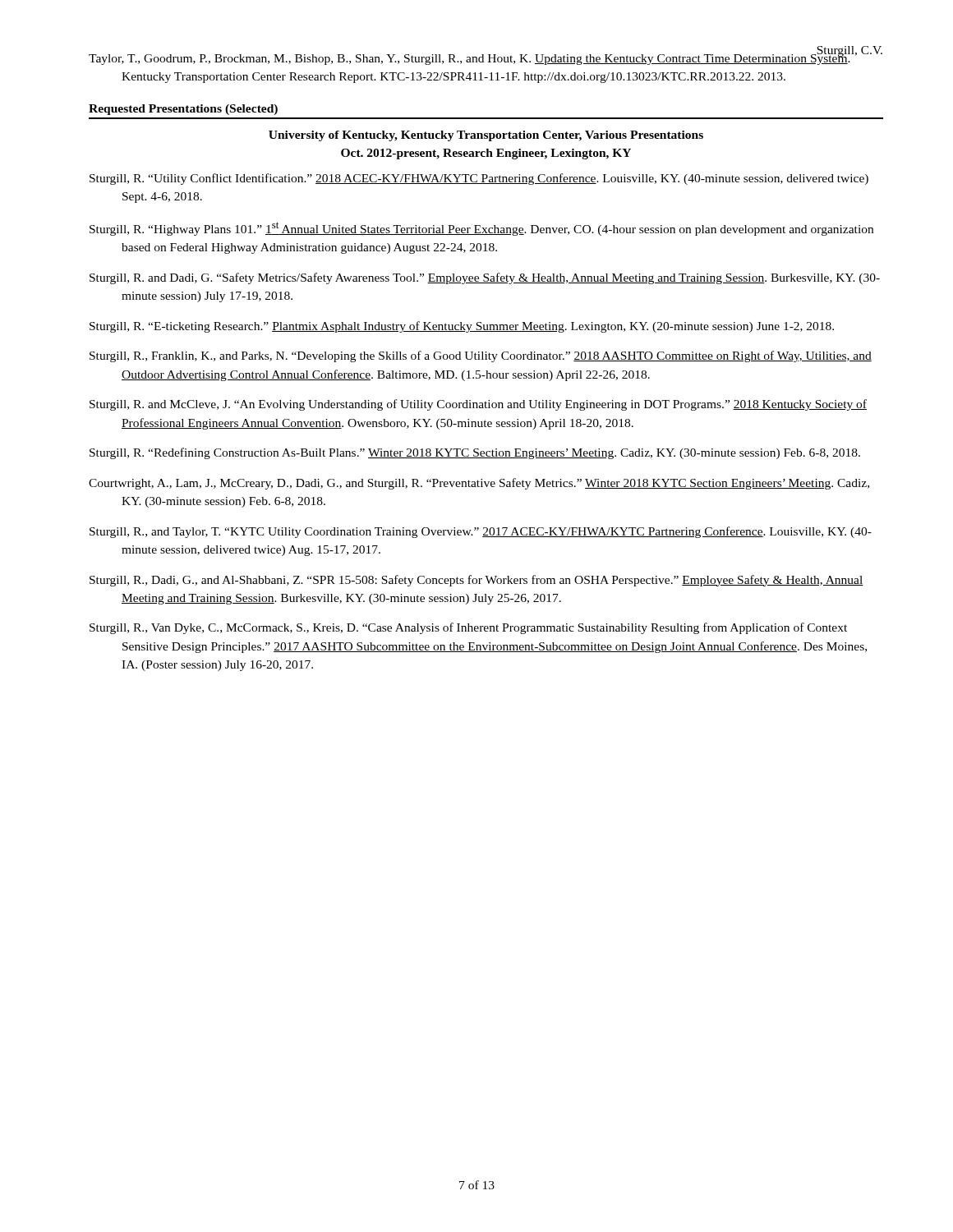
Task: Navigate to the block starting "University of Kentucky, Kentucky Transportation Center,"
Action: 486,143
